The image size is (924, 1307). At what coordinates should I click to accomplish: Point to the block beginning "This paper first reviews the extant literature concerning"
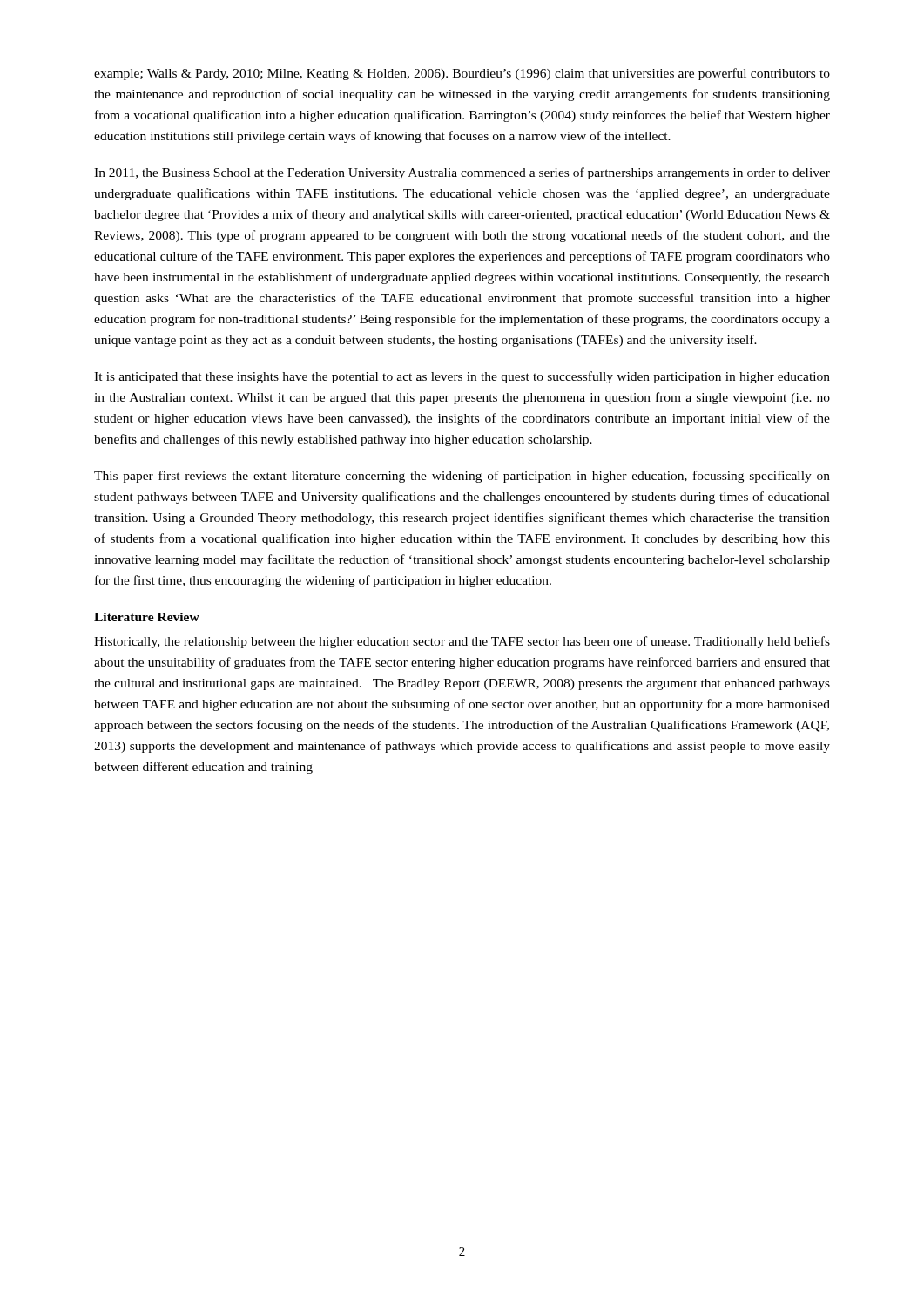click(x=462, y=528)
